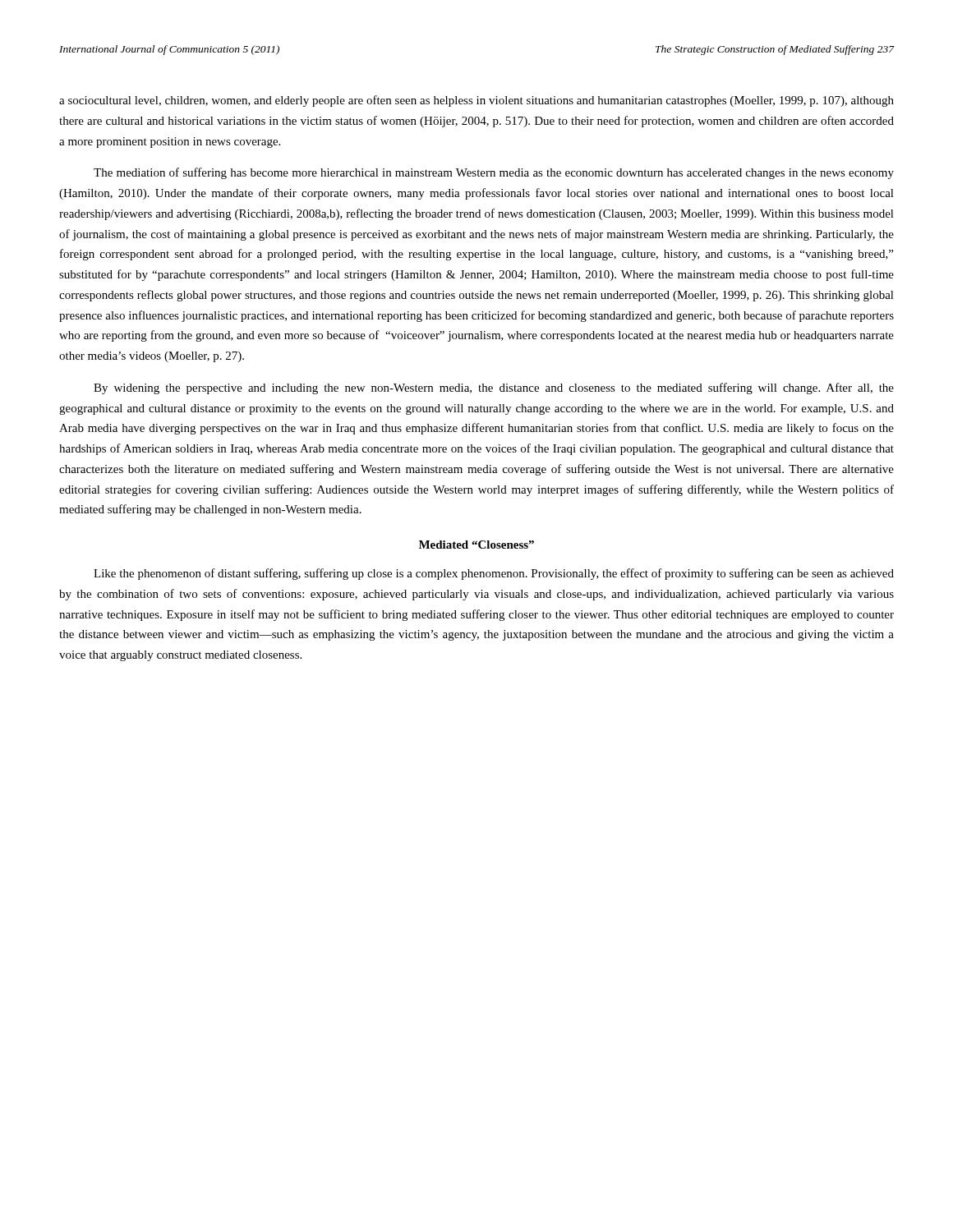This screenshot has height=1232, width=953.
Task: Locate the block of text that opens with "By widening the"
Action: coord(476,449)
